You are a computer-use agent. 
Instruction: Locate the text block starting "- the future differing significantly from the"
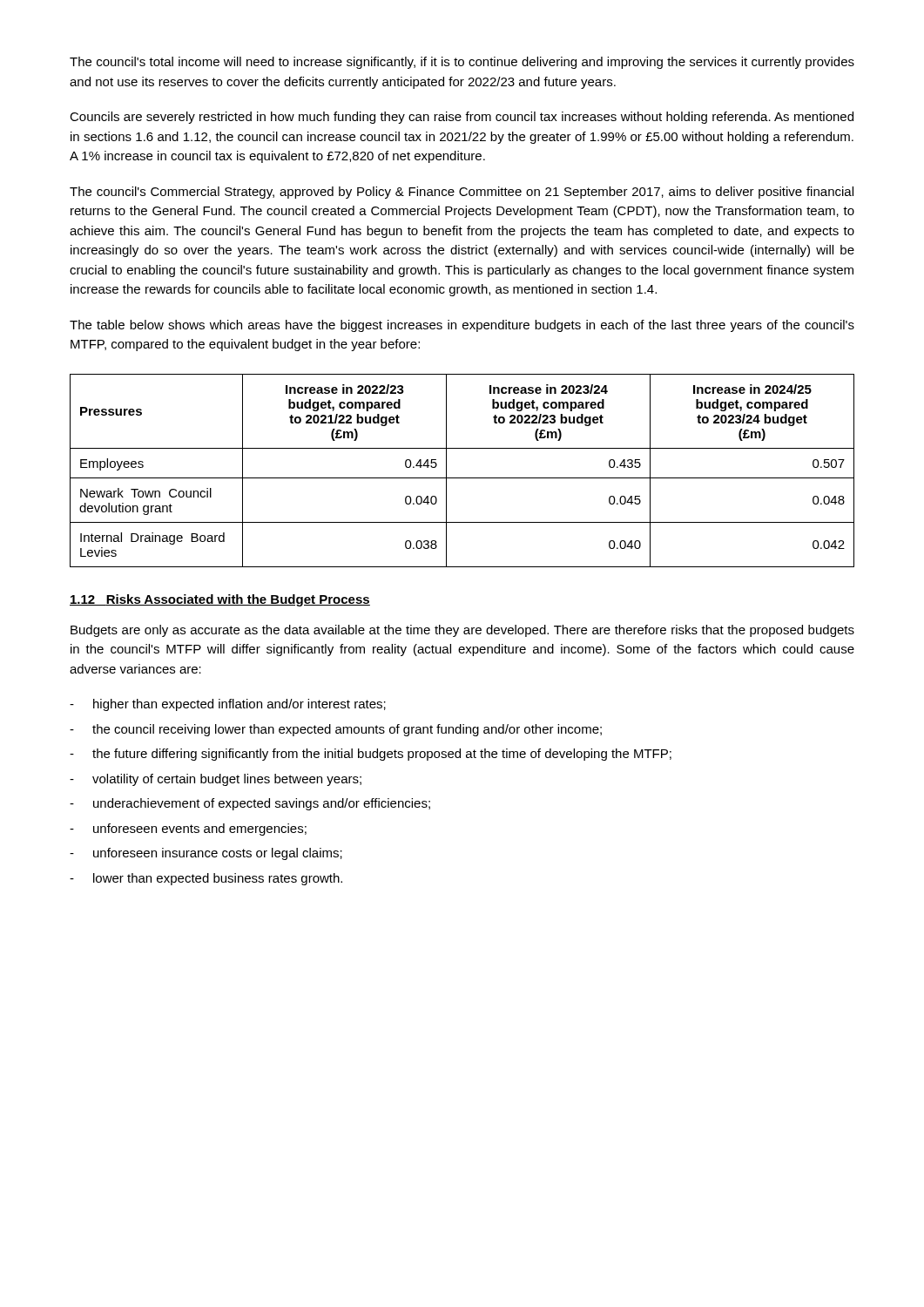pos(462,754)
